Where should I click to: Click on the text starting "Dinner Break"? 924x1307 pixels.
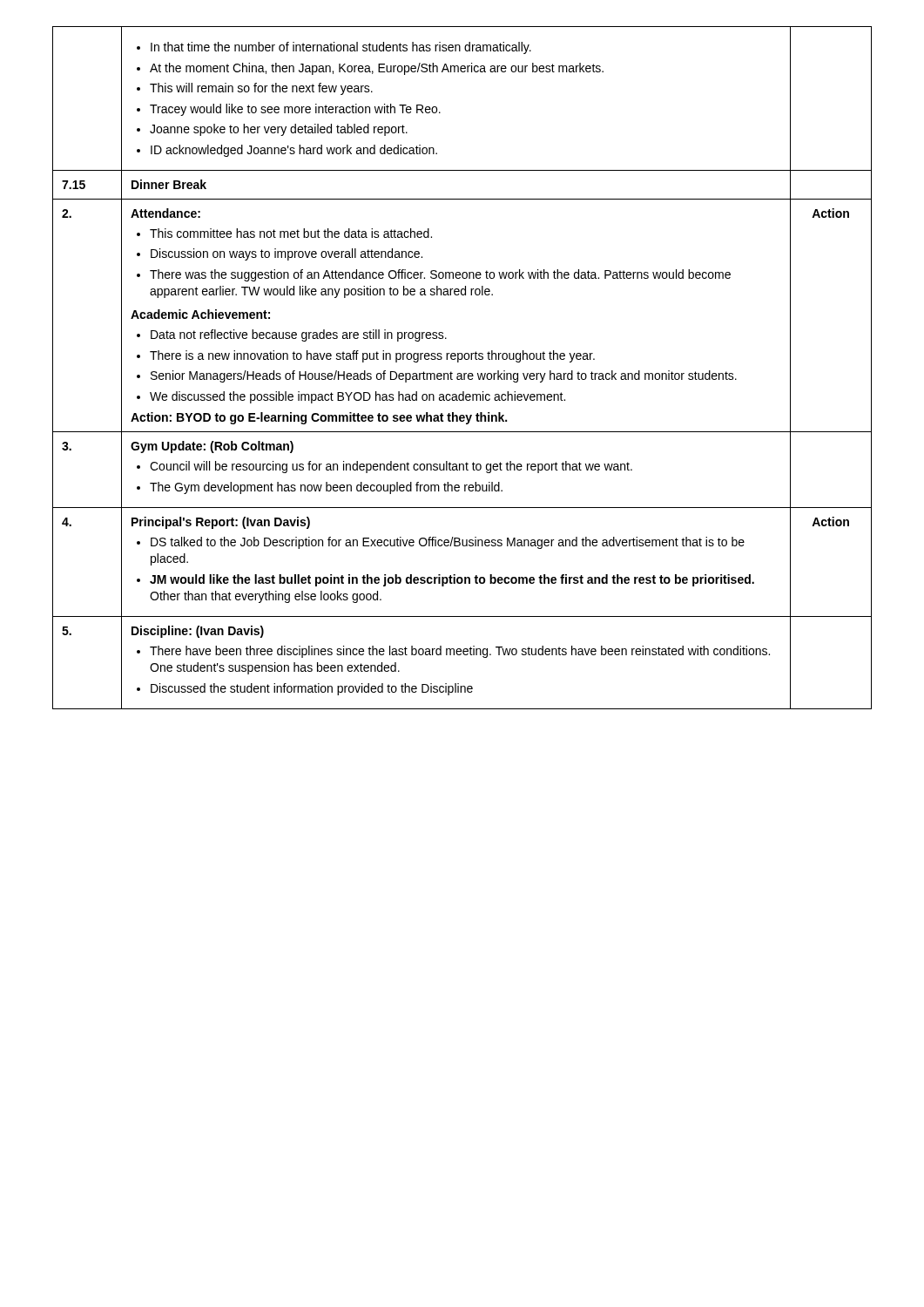coord(169,184)
